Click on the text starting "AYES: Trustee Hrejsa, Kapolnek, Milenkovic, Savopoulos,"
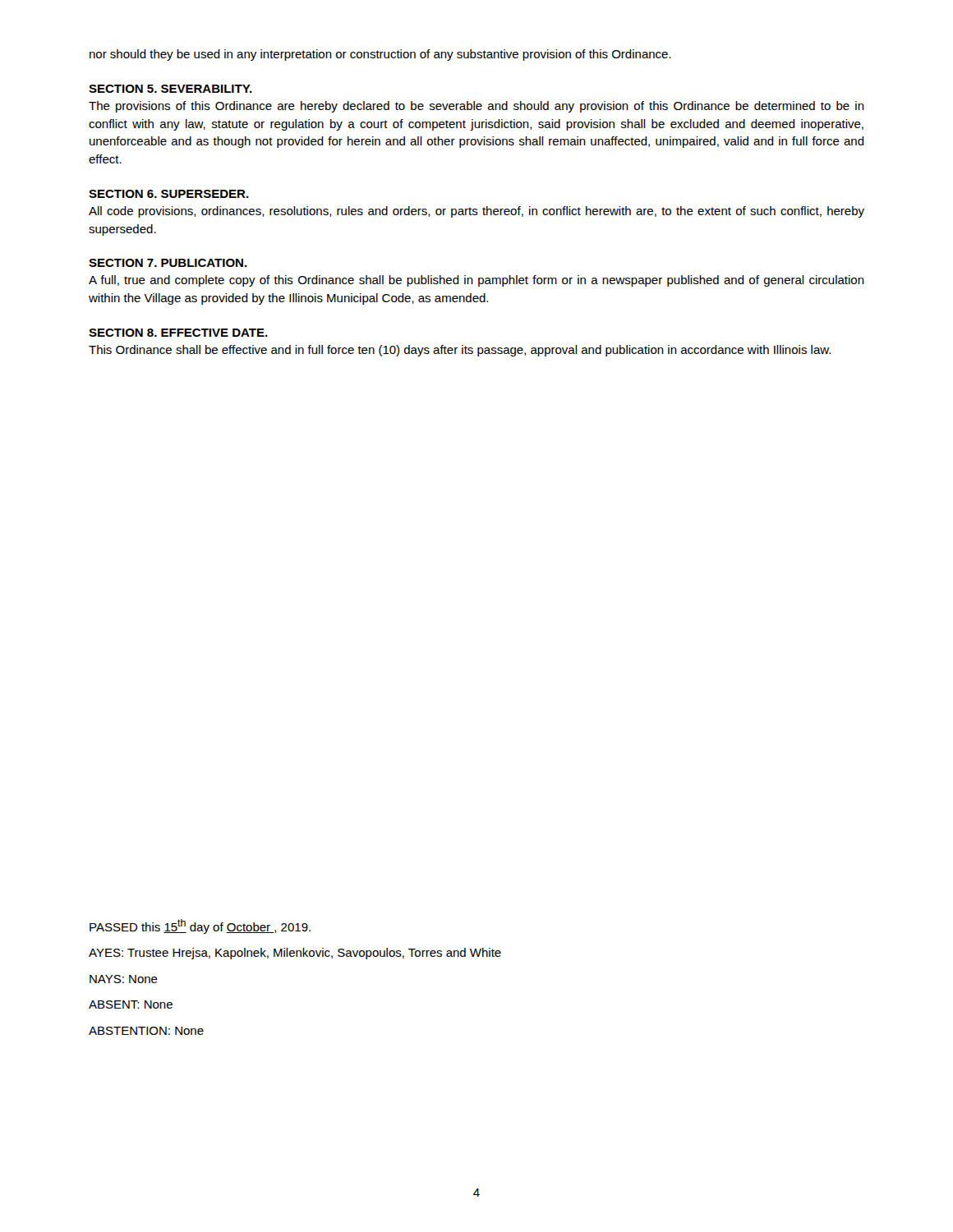953x1232 pixels. (476, 953)
